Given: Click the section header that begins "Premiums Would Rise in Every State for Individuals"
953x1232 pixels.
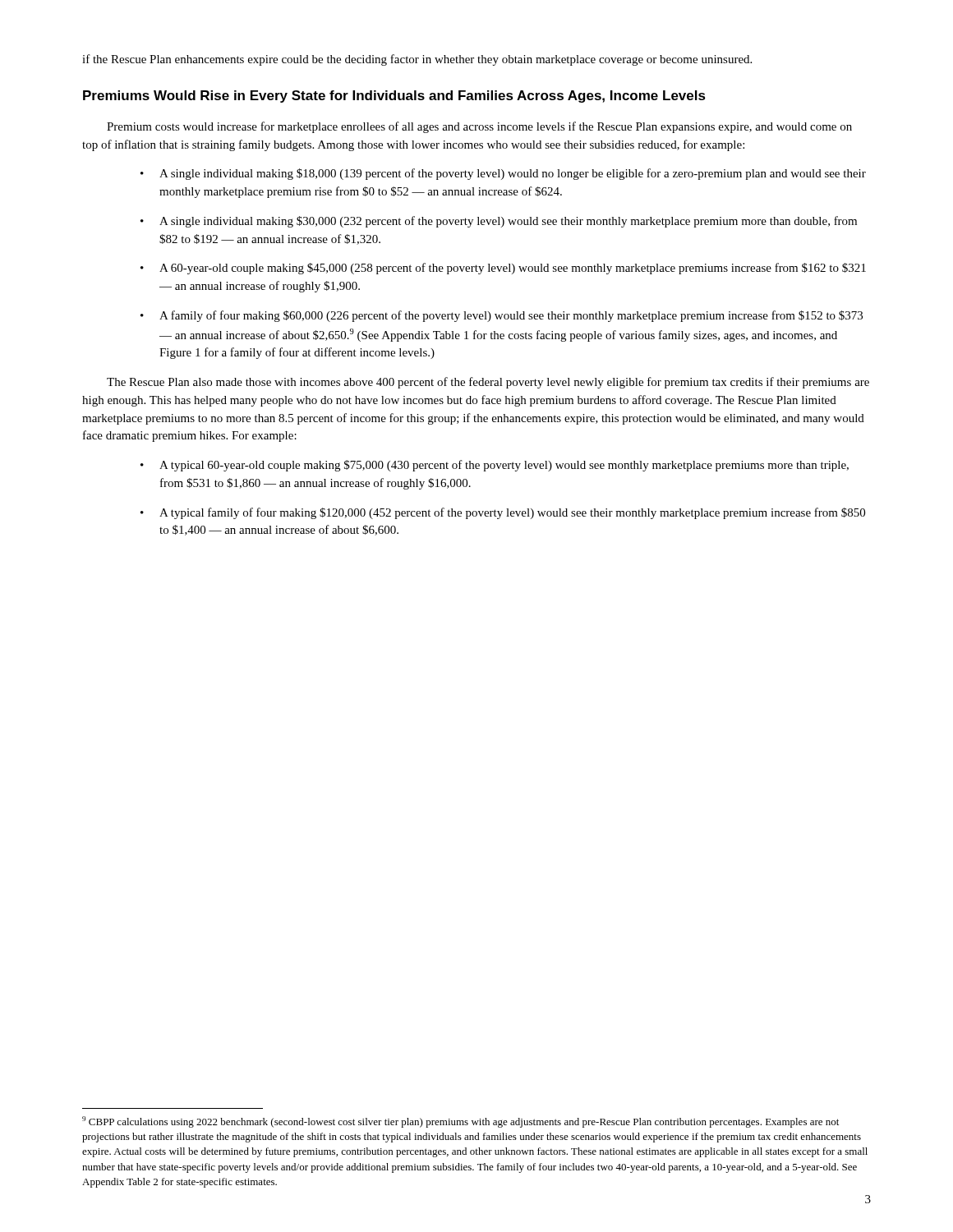Looking at the screenshot, I should click(394, 95).
